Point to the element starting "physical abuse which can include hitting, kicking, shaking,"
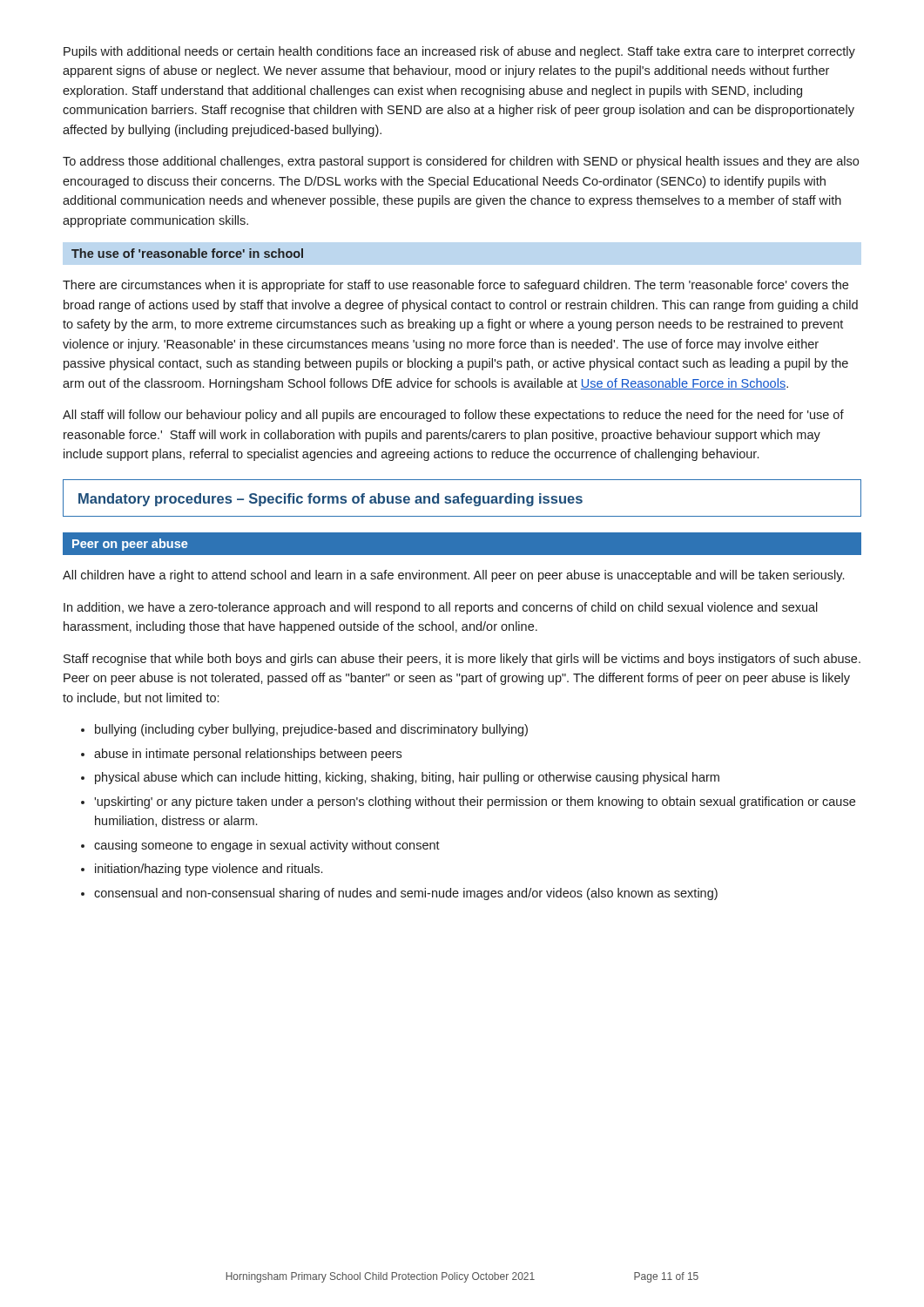924x1307 pixels. coord(407,777)
